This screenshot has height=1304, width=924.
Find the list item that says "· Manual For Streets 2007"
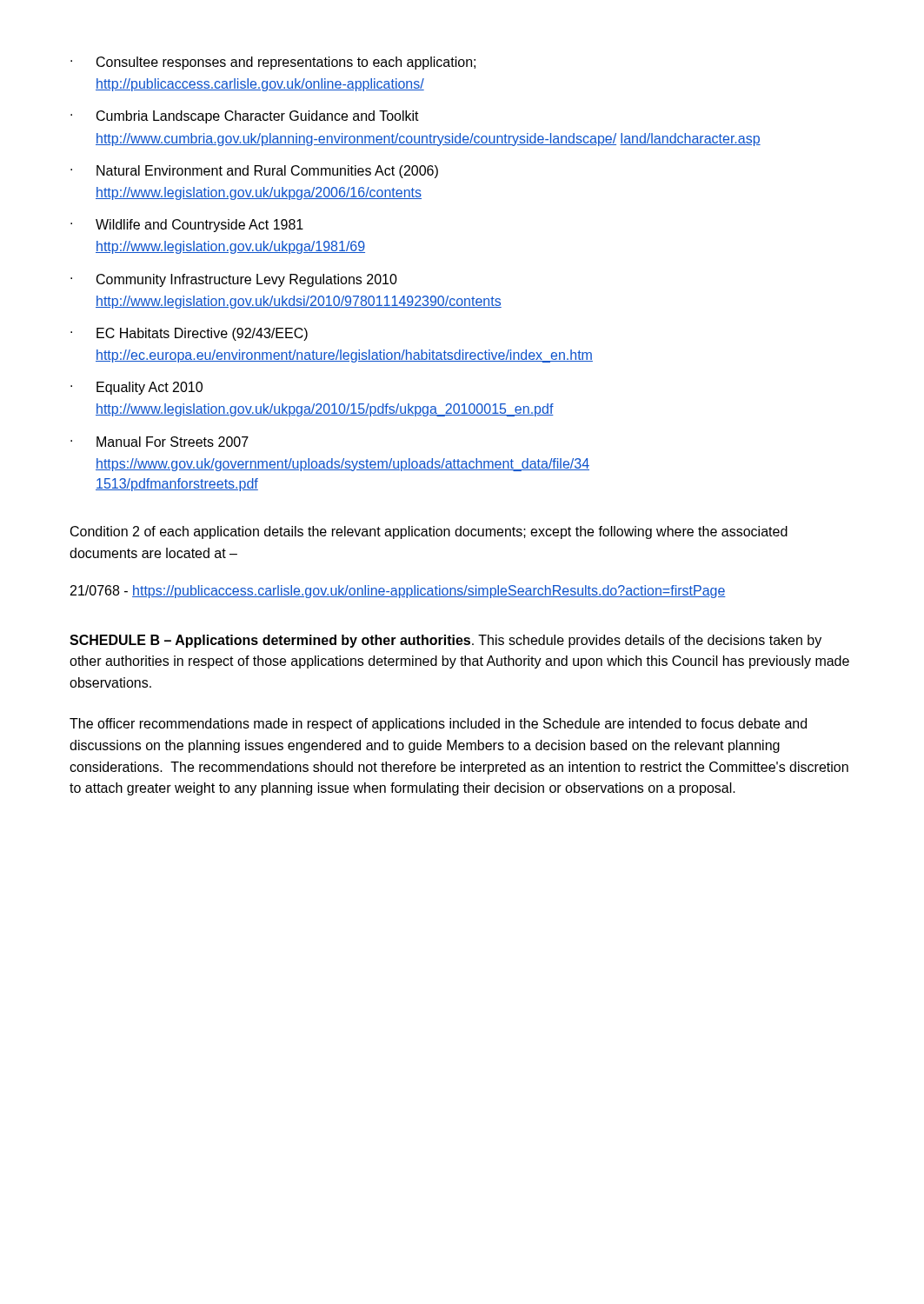(462, 463)
